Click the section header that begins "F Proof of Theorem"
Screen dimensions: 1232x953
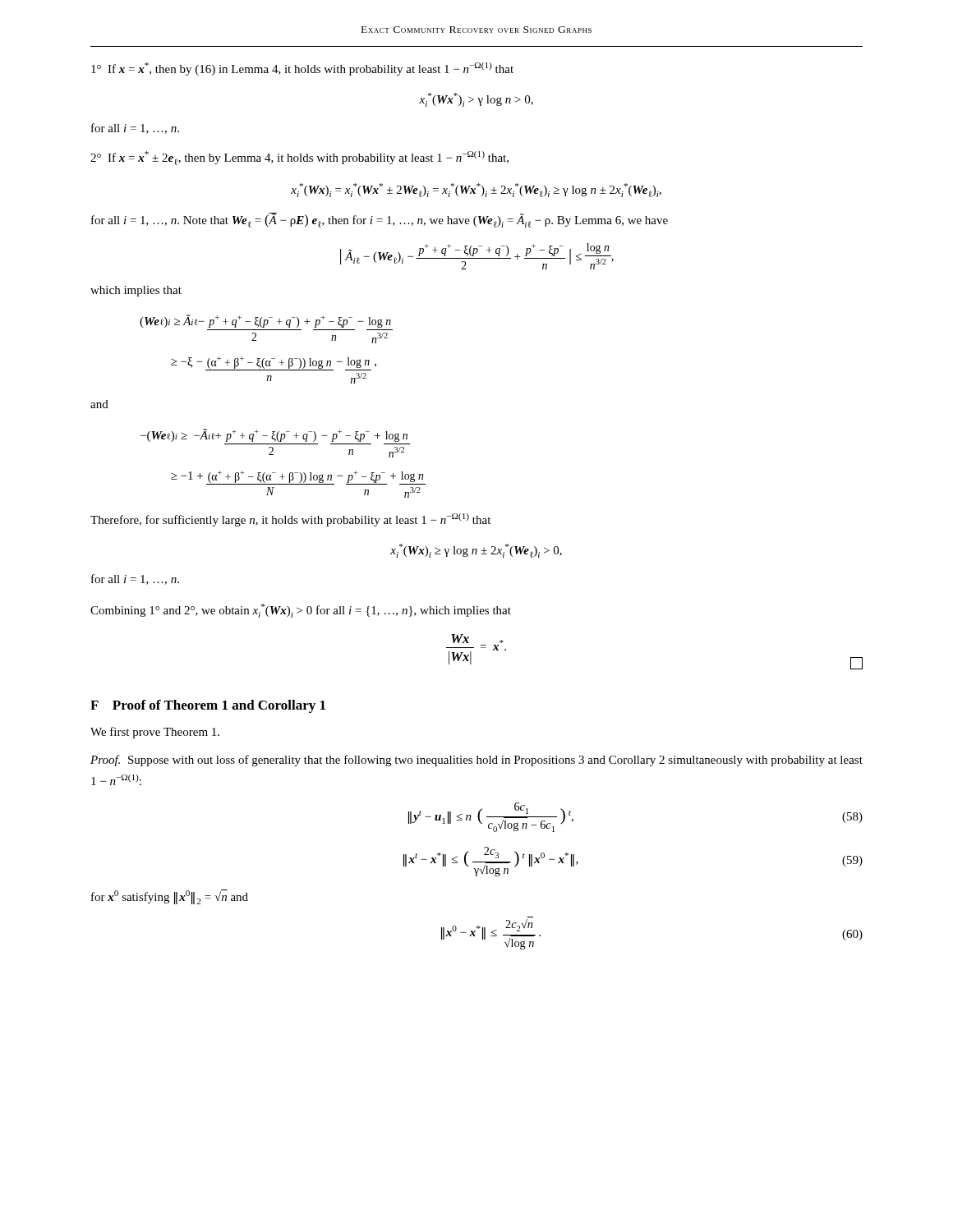pyautogui.click(x=208, y=705)
